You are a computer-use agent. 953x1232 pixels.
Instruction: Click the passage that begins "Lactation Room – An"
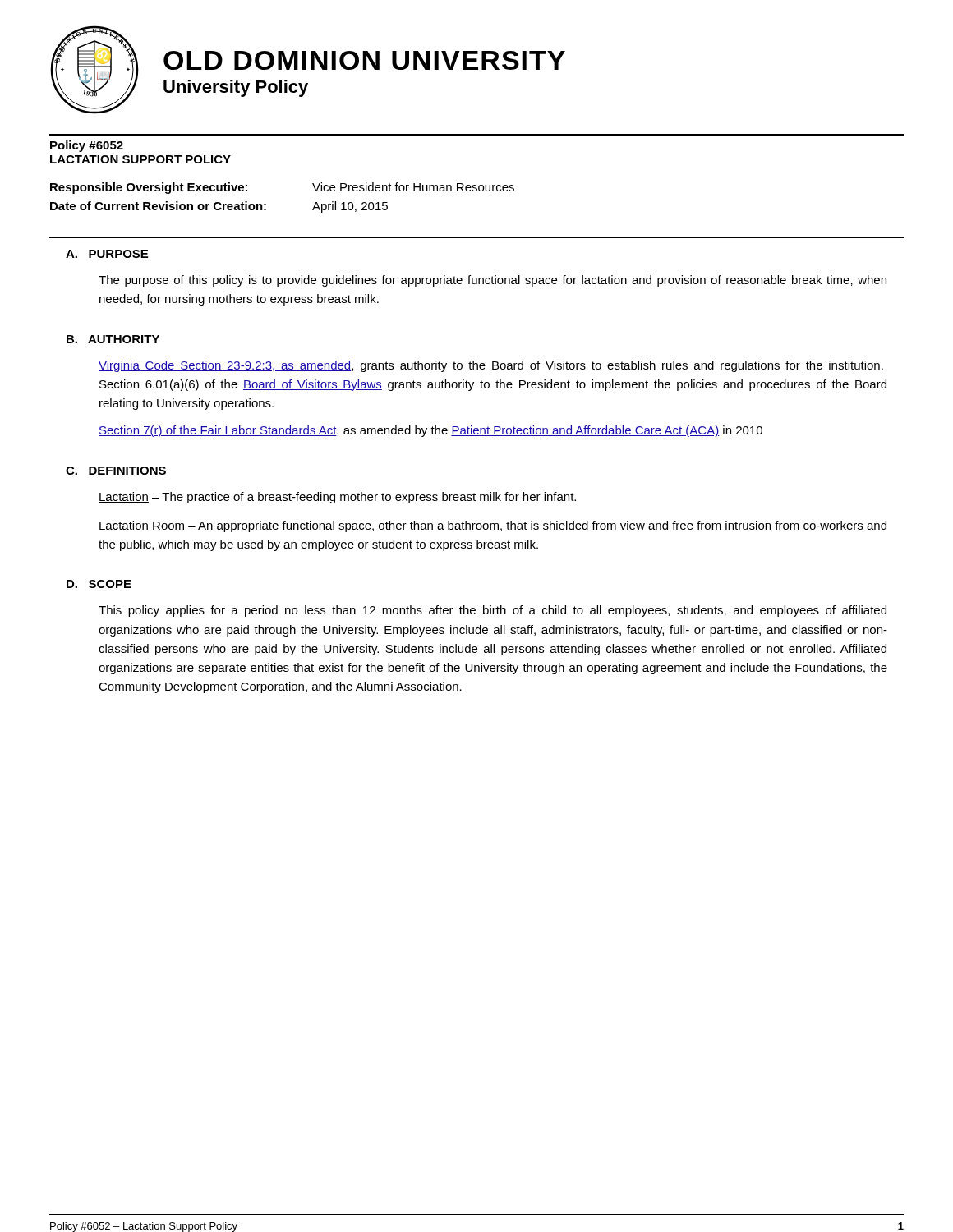tap(493, 535)
